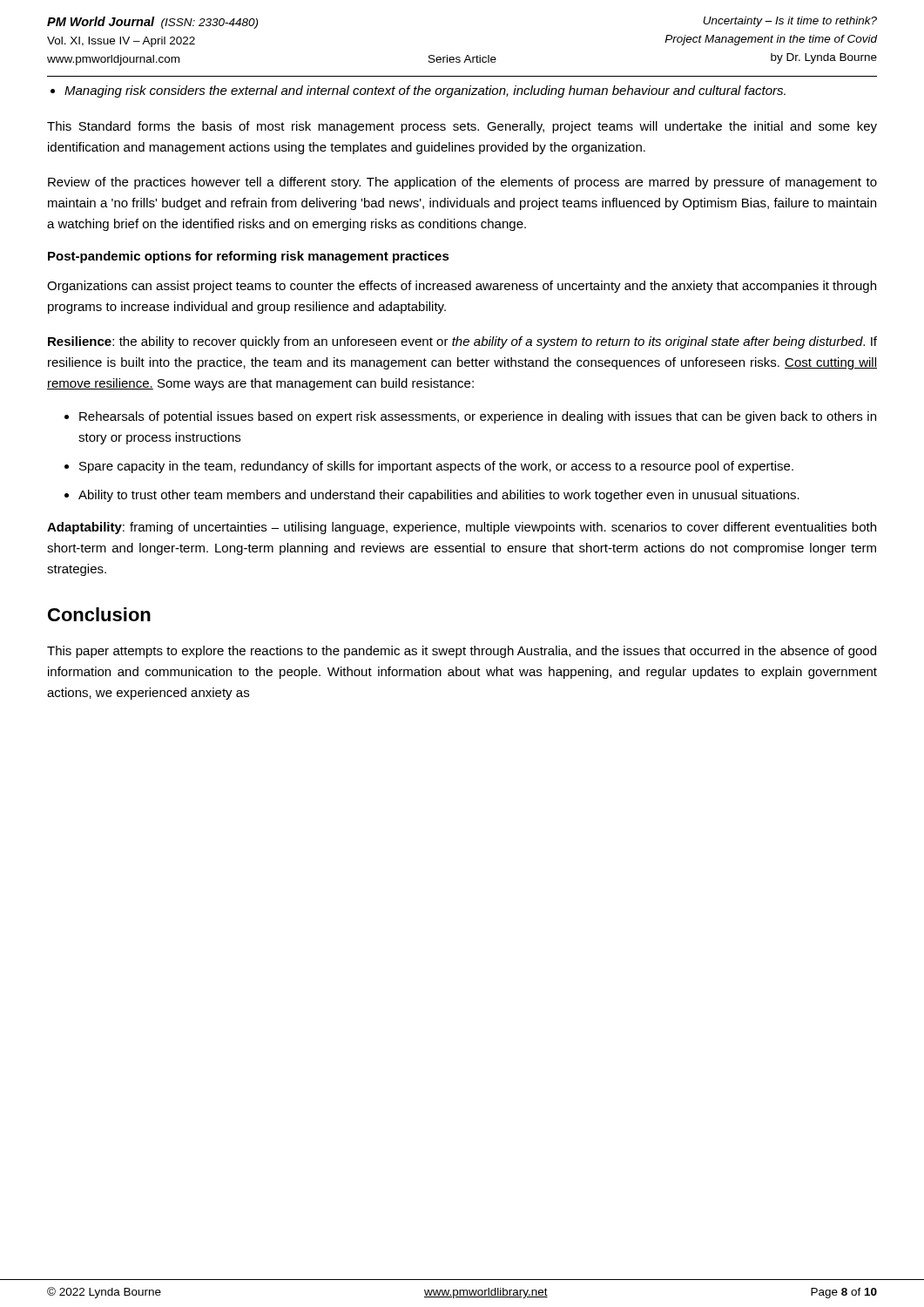The image size is (924, 1307).
Task: Find the text block starting "This paper attempts to explore the"
Action: [x=462, y=672]
